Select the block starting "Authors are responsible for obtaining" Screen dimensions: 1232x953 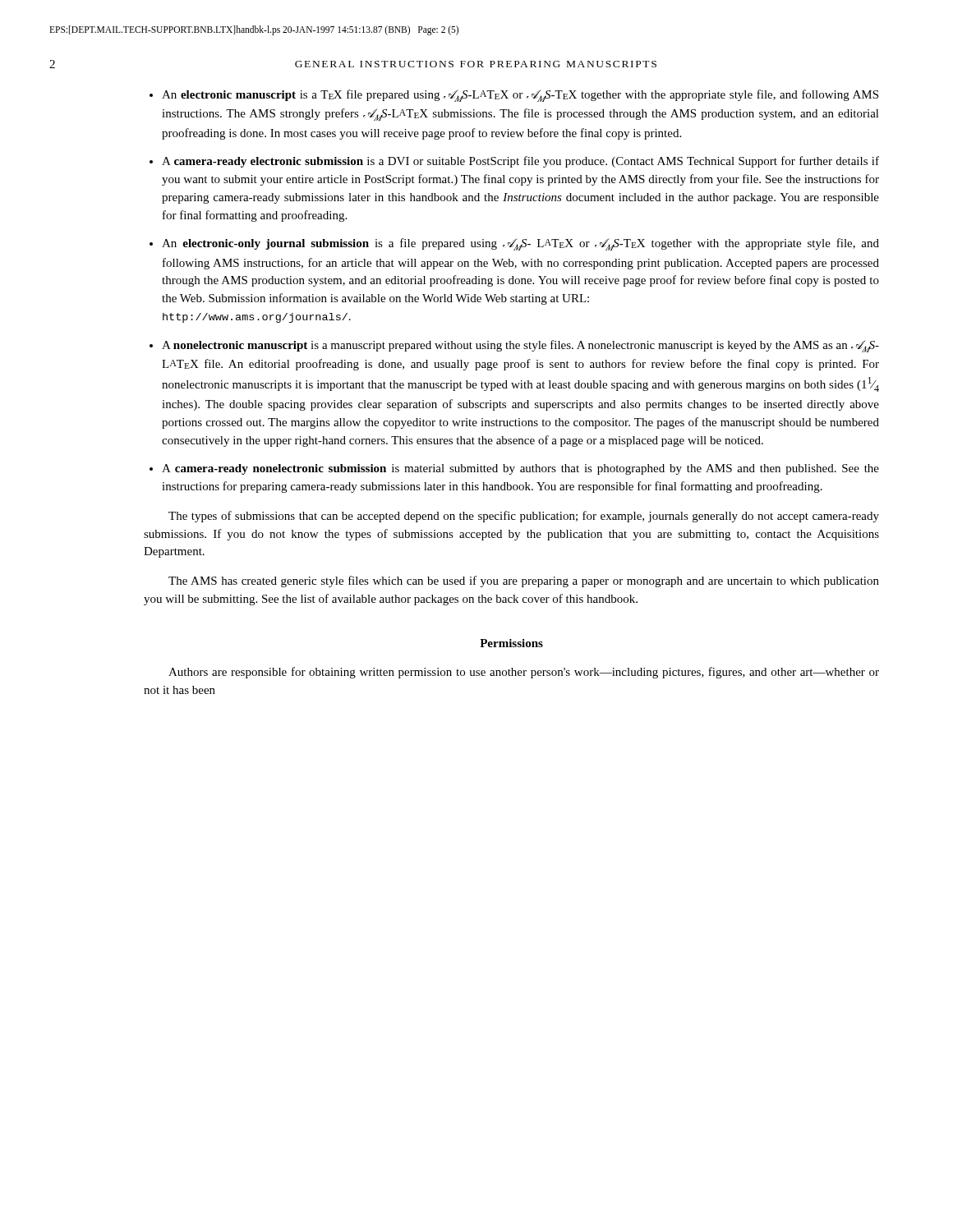(511, 681)
